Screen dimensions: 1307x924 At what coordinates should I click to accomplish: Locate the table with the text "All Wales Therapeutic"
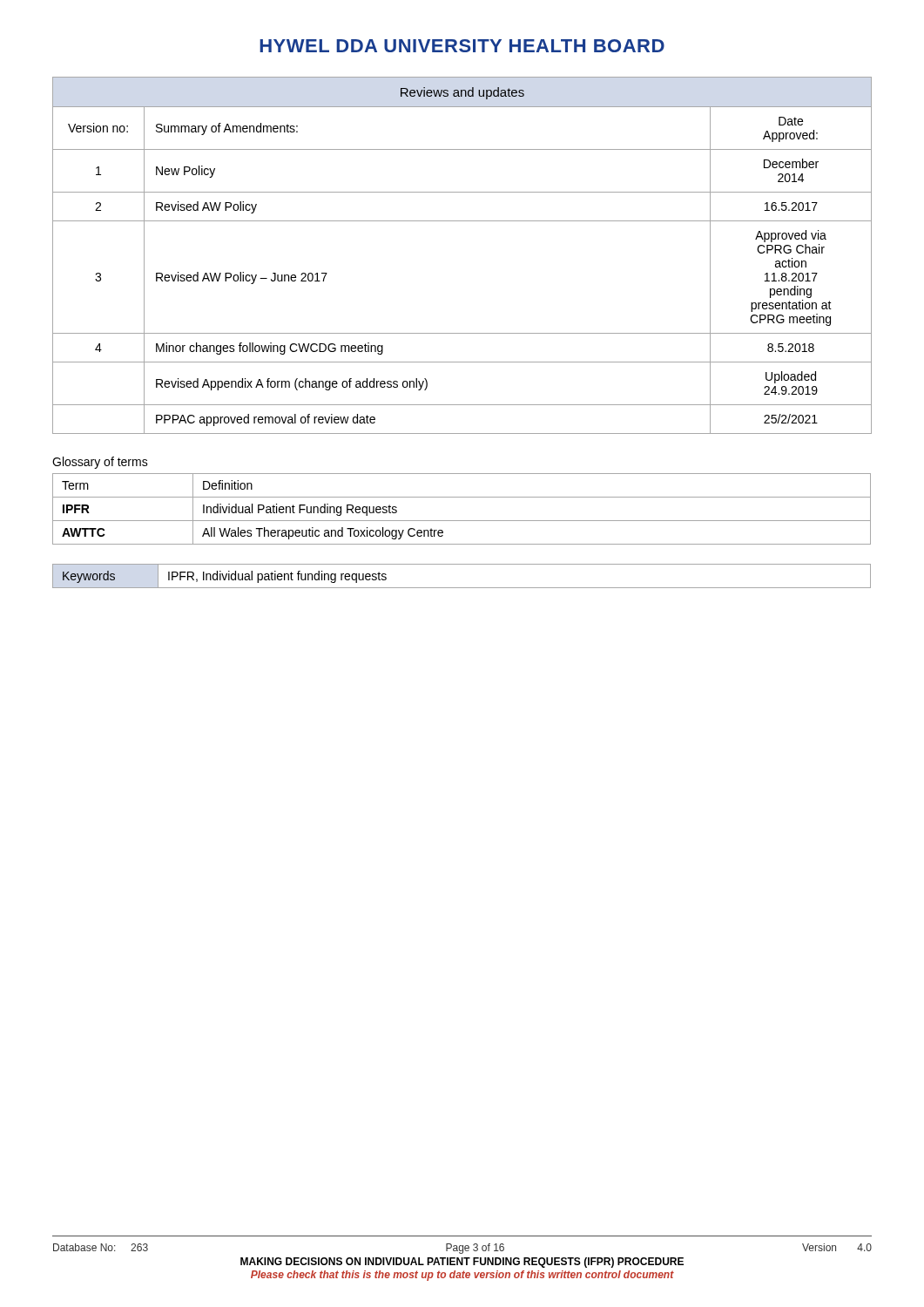coord(462,509)
